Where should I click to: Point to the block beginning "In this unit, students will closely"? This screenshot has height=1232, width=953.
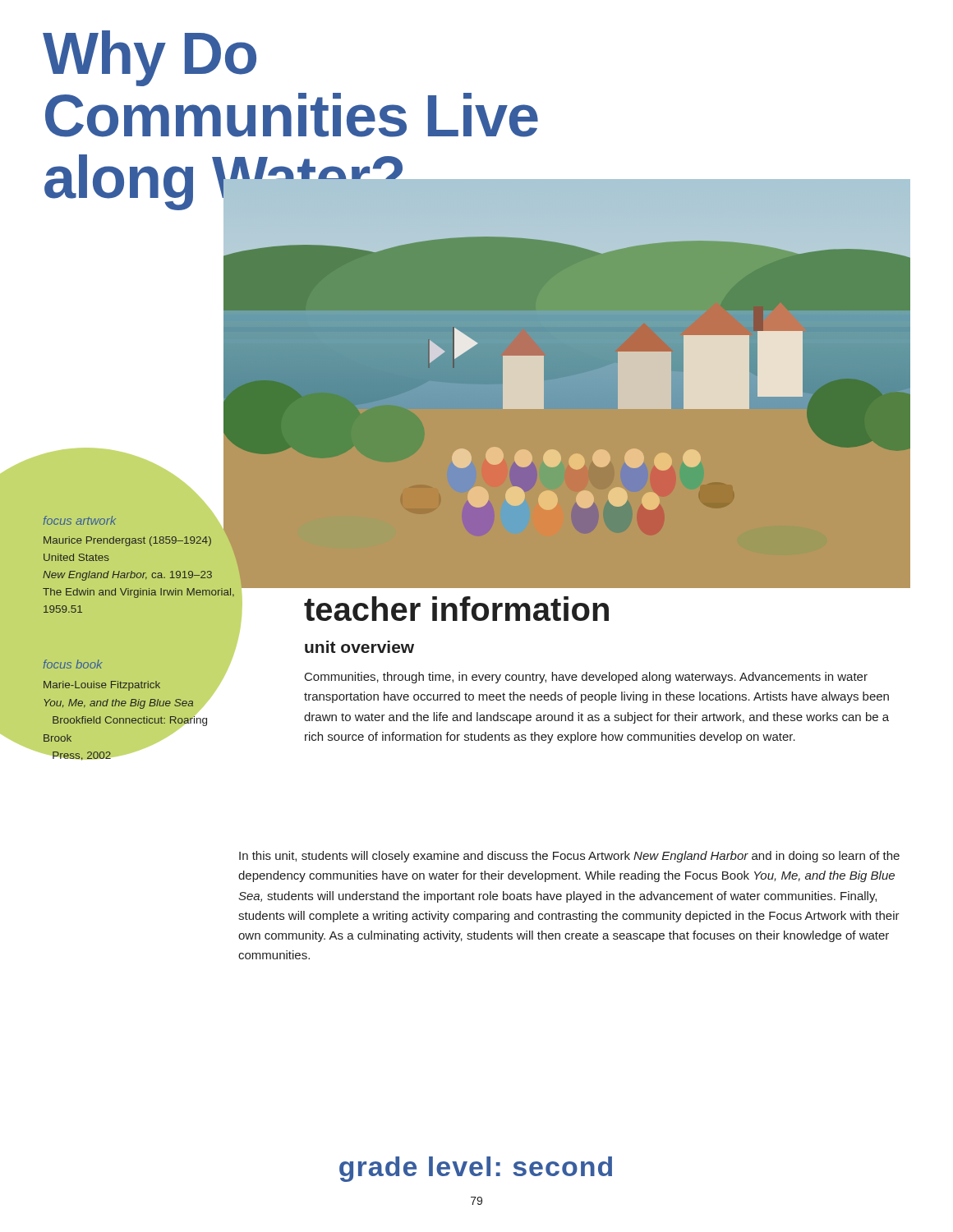coord(575,906)
